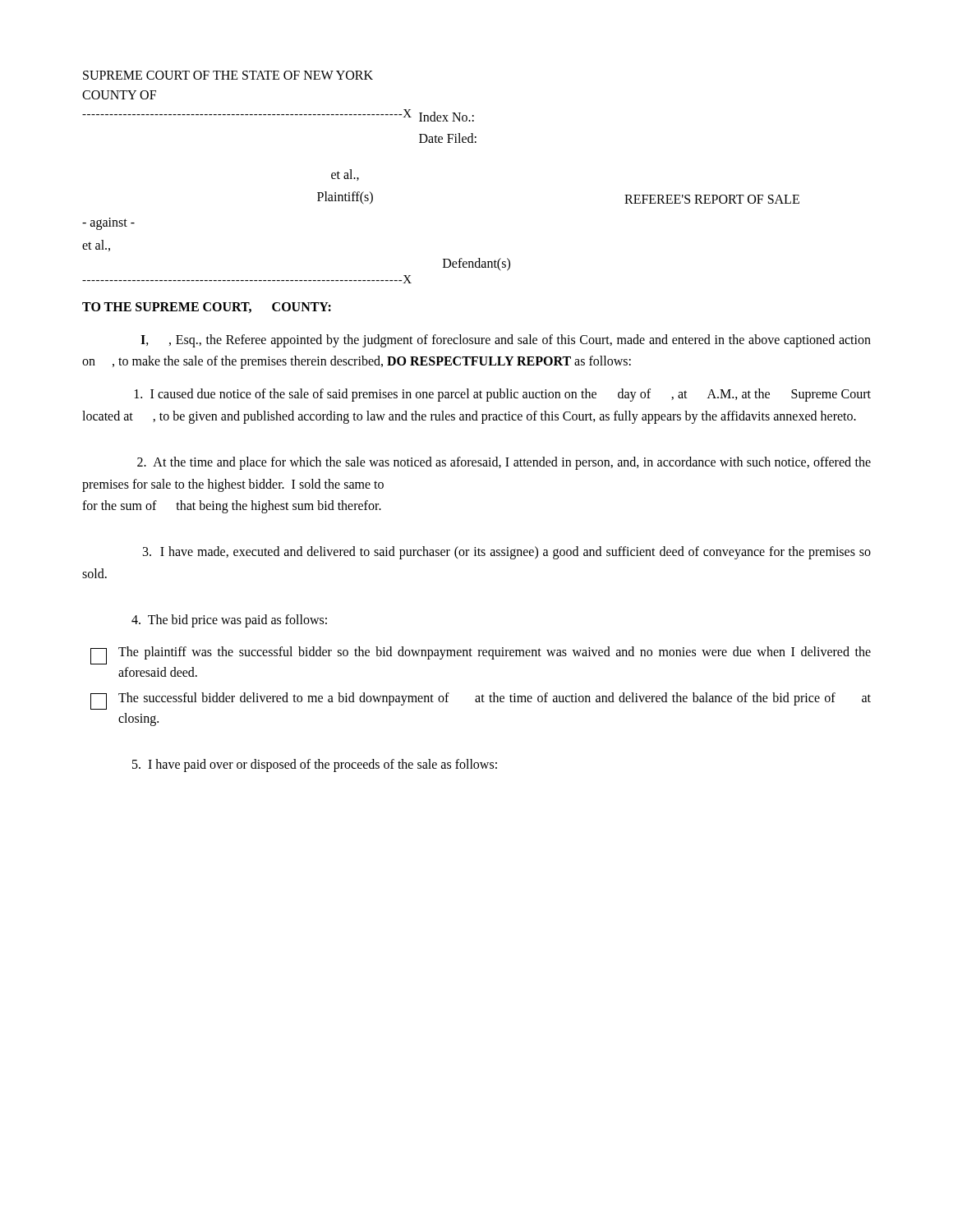Select the section header with the text "TO THE SUPREME"
Viewport: 953px width, 1232px height.
click(207, 306)
